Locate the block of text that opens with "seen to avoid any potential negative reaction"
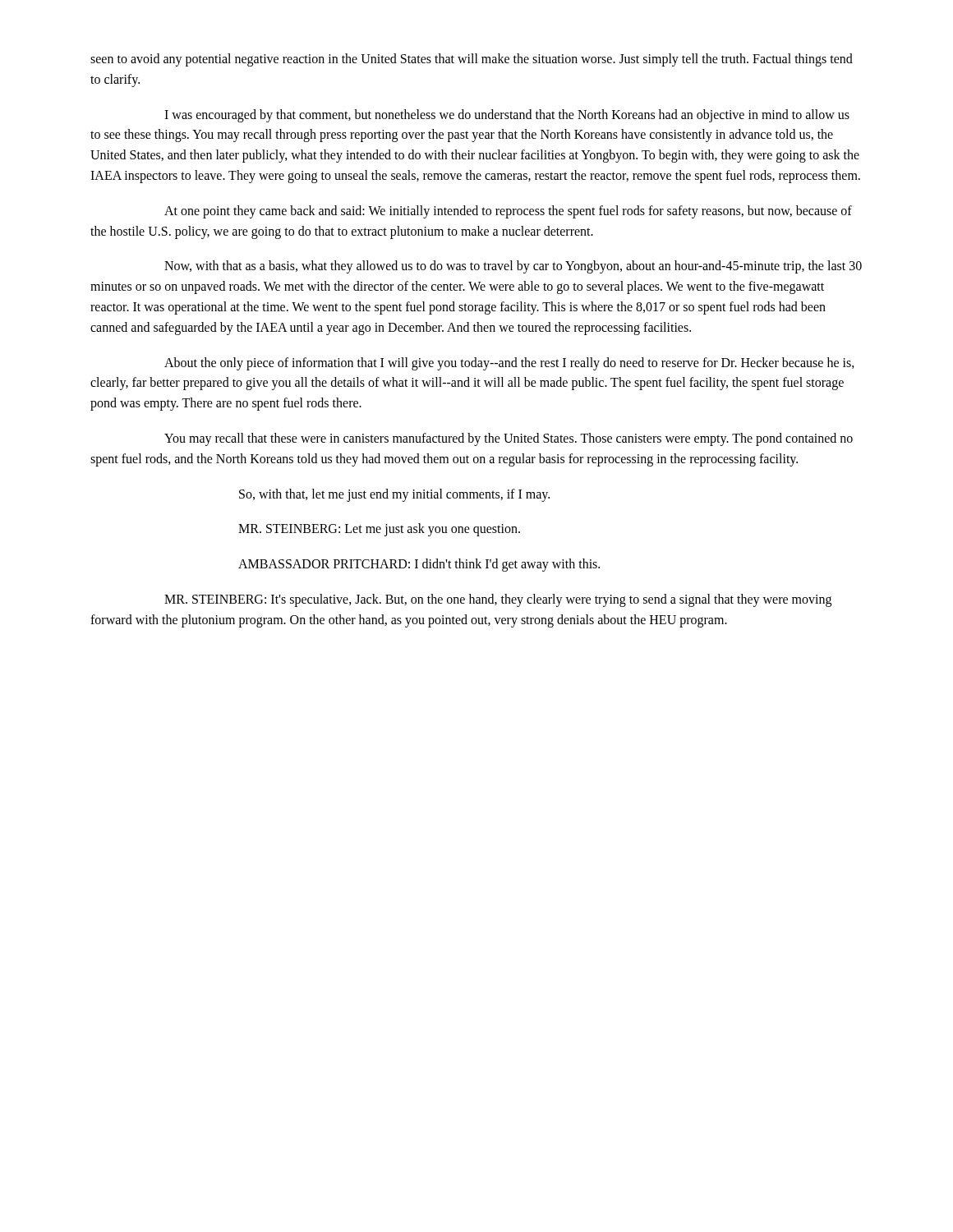Image resolution: width=953 pixels, height=1232 pixels. coord(471,69)
